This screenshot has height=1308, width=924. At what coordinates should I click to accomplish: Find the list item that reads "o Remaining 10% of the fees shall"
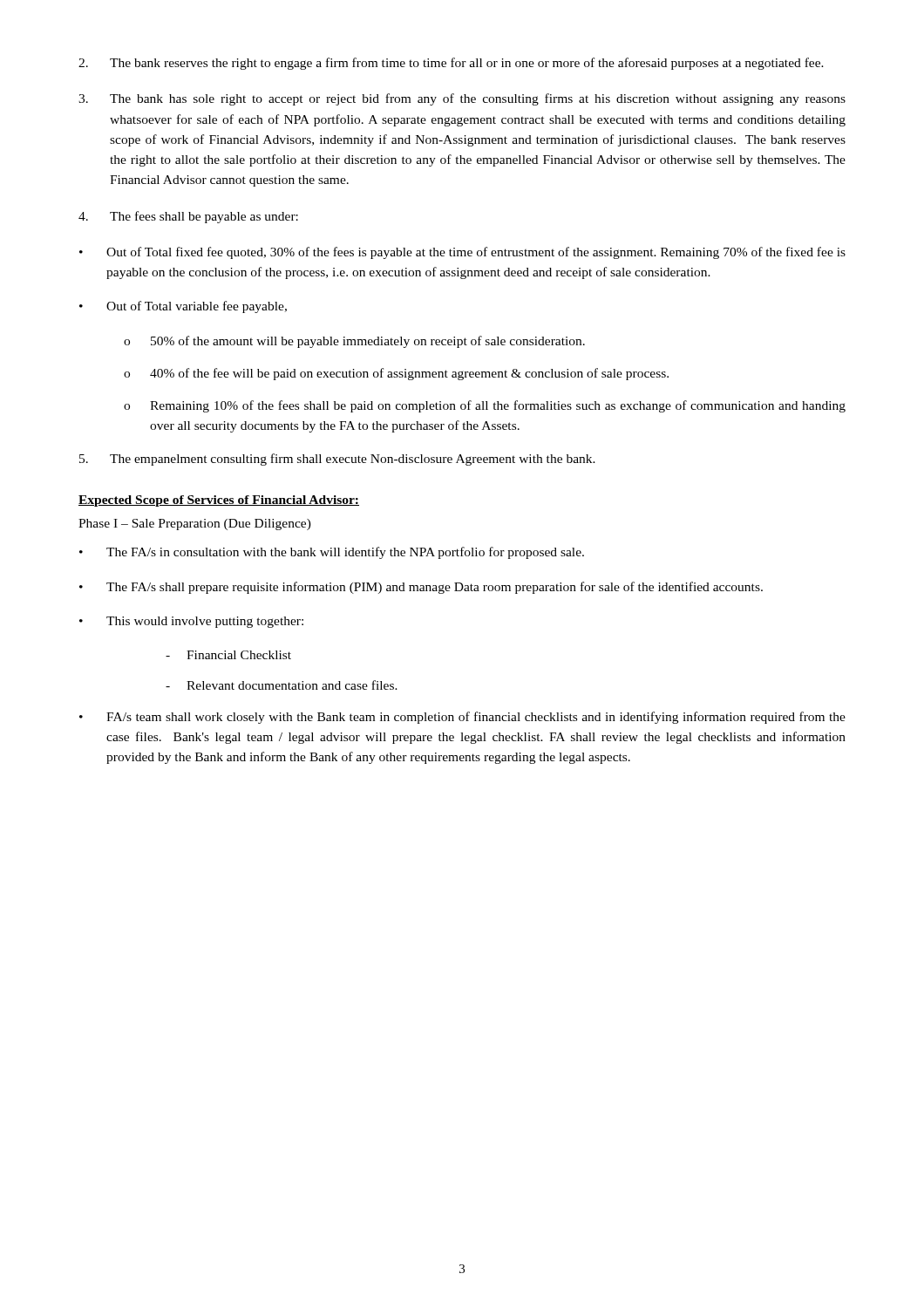pyautogui.click(x=485, y=415)
